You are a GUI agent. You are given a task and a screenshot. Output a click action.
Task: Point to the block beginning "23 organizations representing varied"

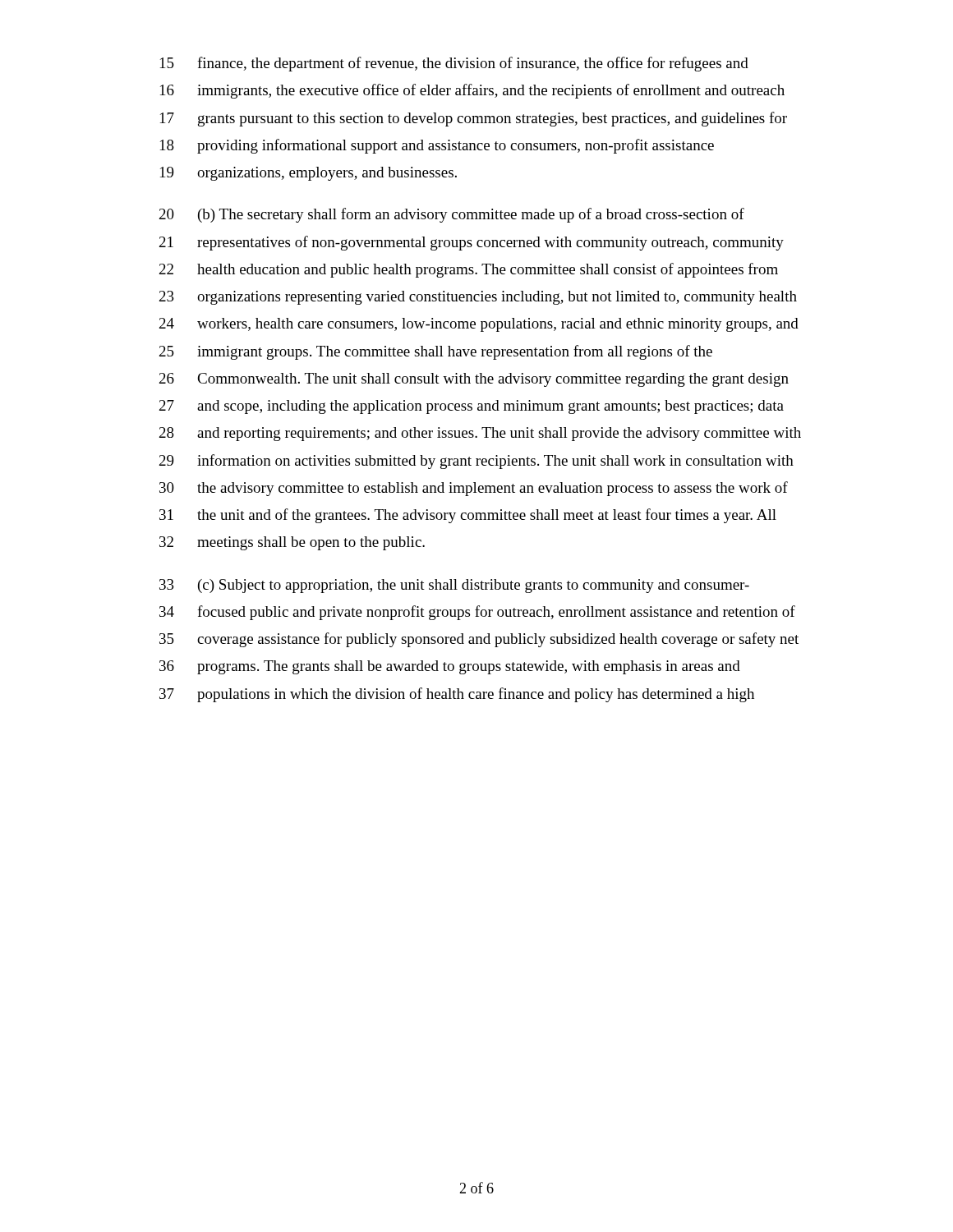point(476,296)
